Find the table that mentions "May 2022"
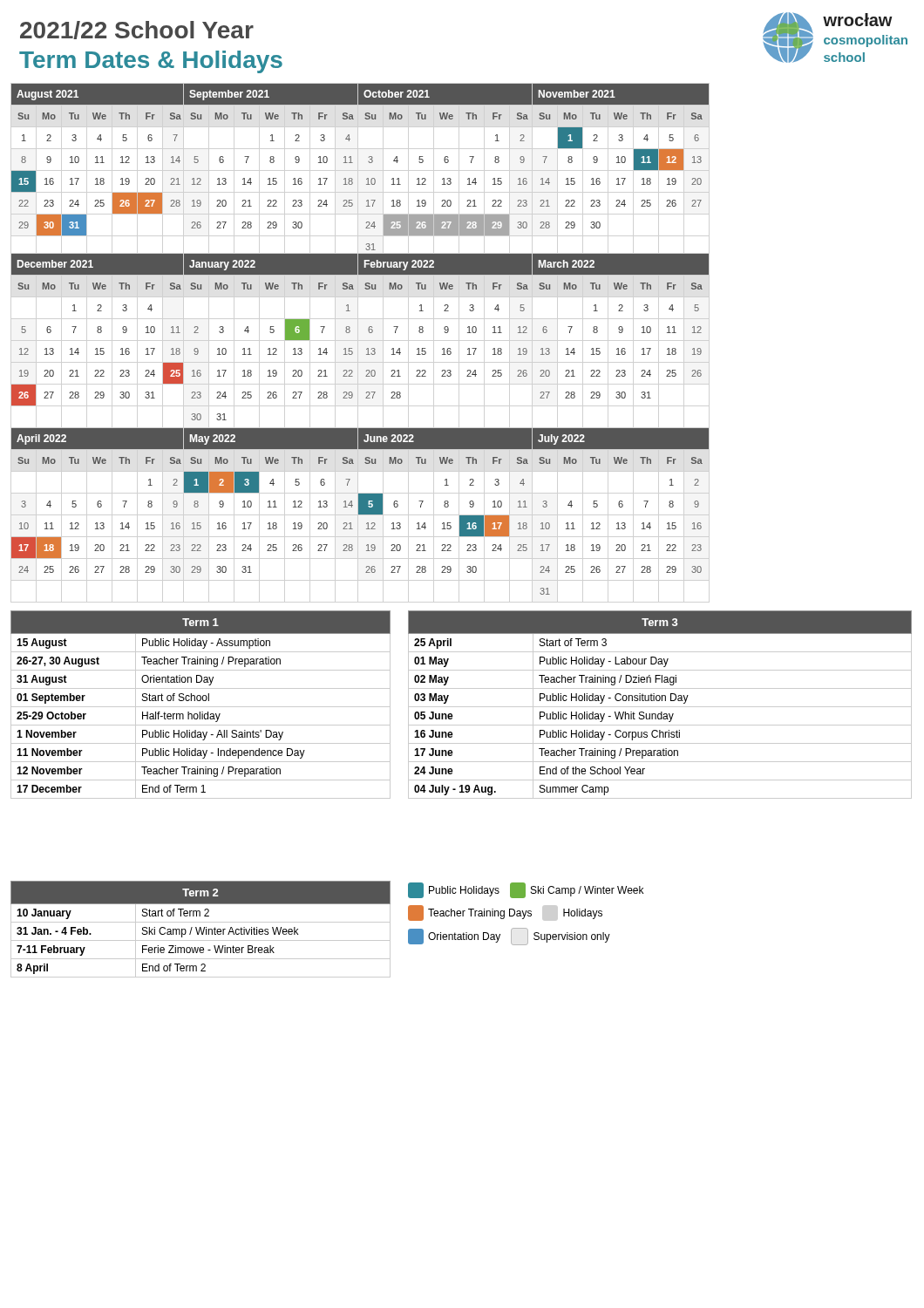The height and width of the screenshot is (1308, 924). [272, 515]
